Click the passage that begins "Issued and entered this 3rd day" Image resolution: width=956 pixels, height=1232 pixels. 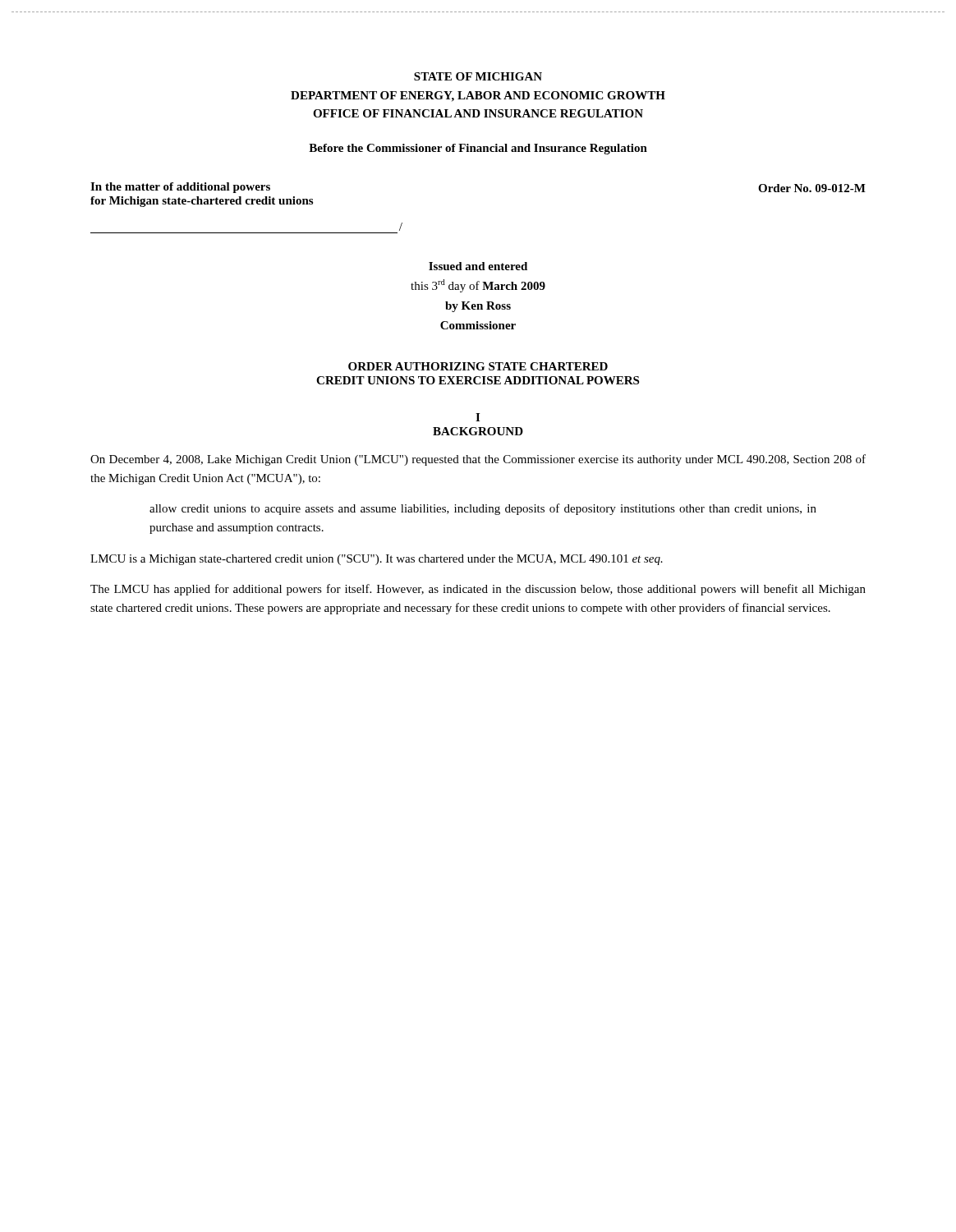pos(478,295)
